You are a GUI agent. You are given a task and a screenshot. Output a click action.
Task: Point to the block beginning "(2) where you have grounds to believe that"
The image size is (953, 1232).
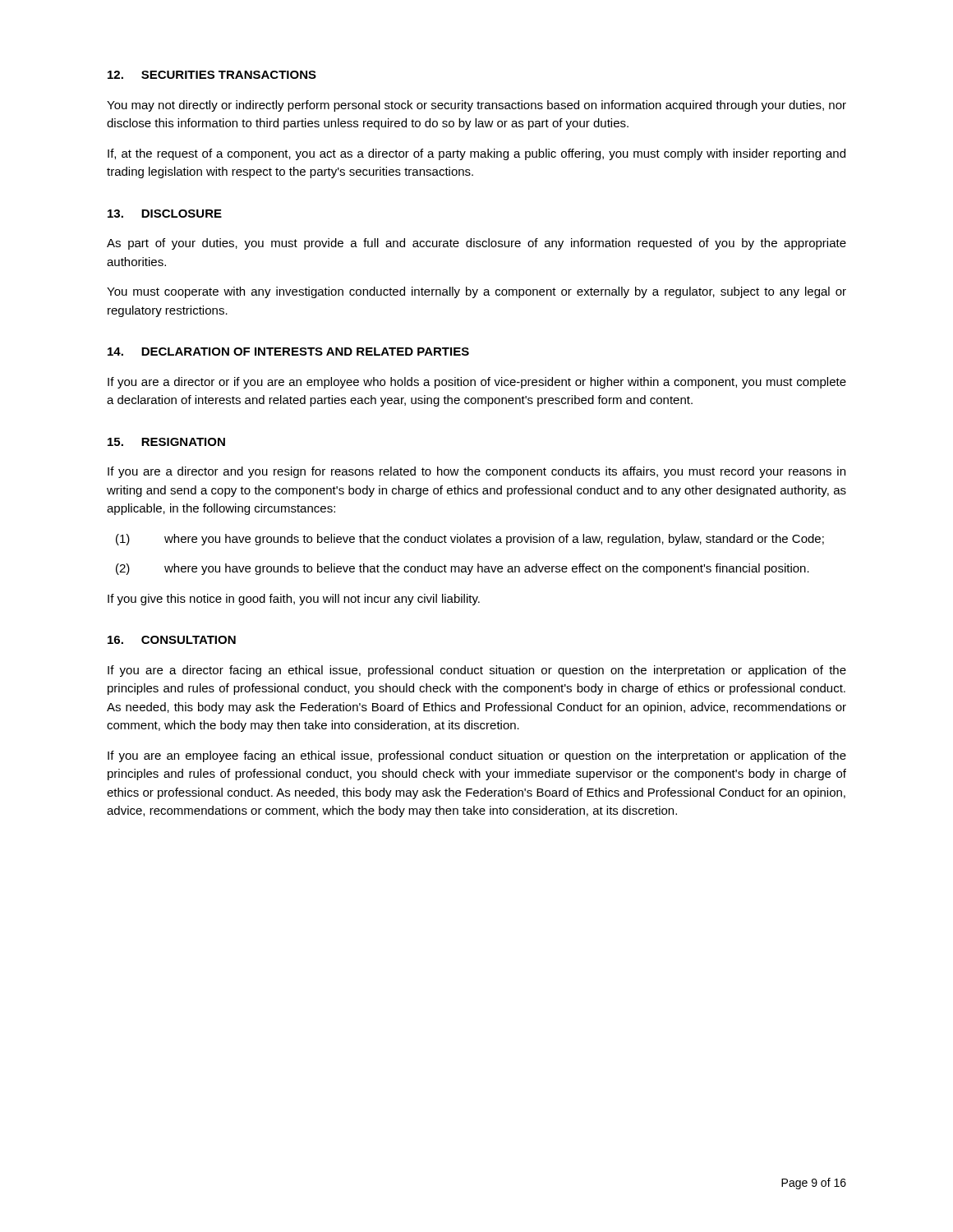[x=476, y=569]
